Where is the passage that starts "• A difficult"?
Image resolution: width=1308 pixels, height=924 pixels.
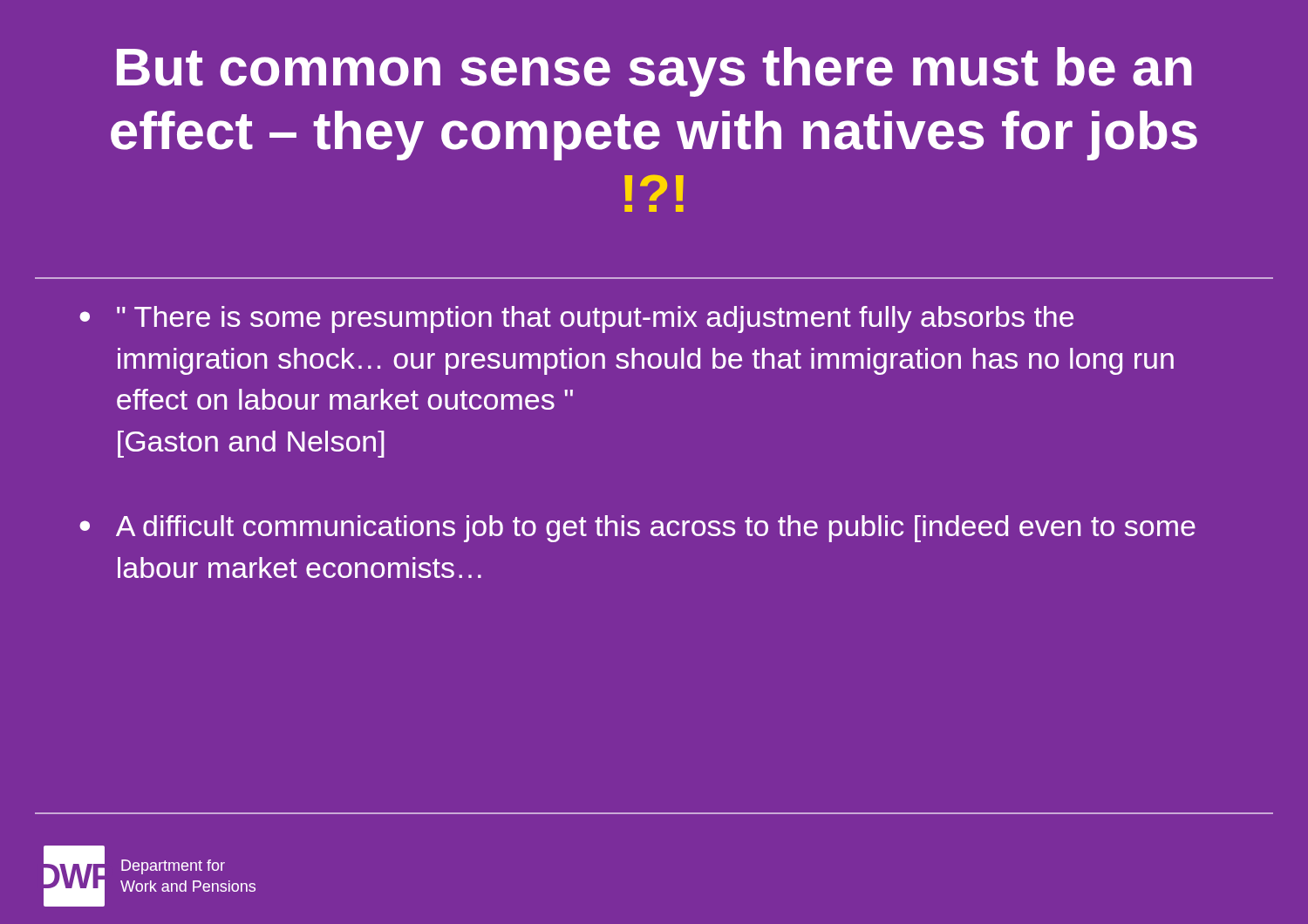(x=654, y=547)
